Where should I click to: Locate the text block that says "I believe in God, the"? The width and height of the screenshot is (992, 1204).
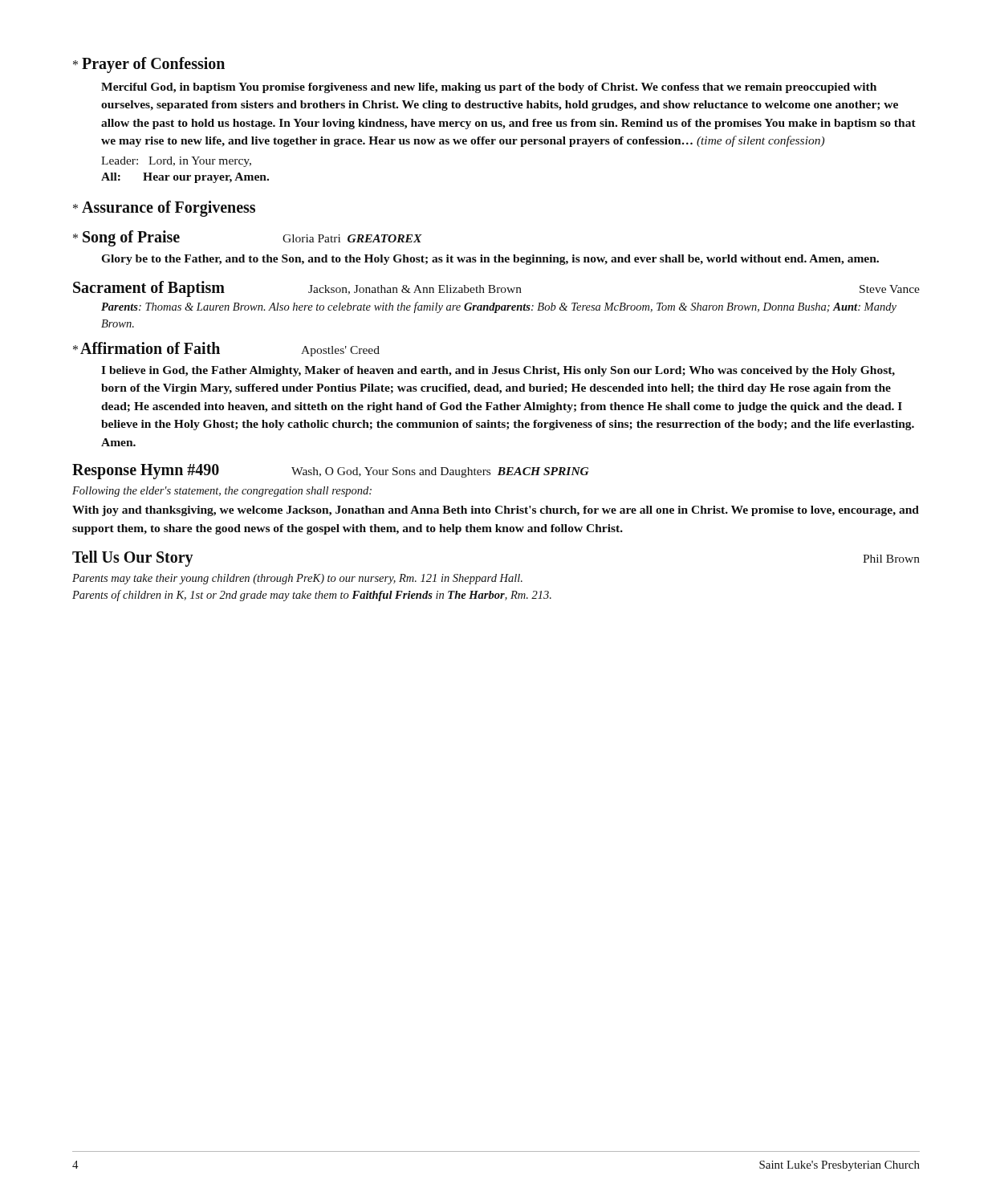coord(508,406)
